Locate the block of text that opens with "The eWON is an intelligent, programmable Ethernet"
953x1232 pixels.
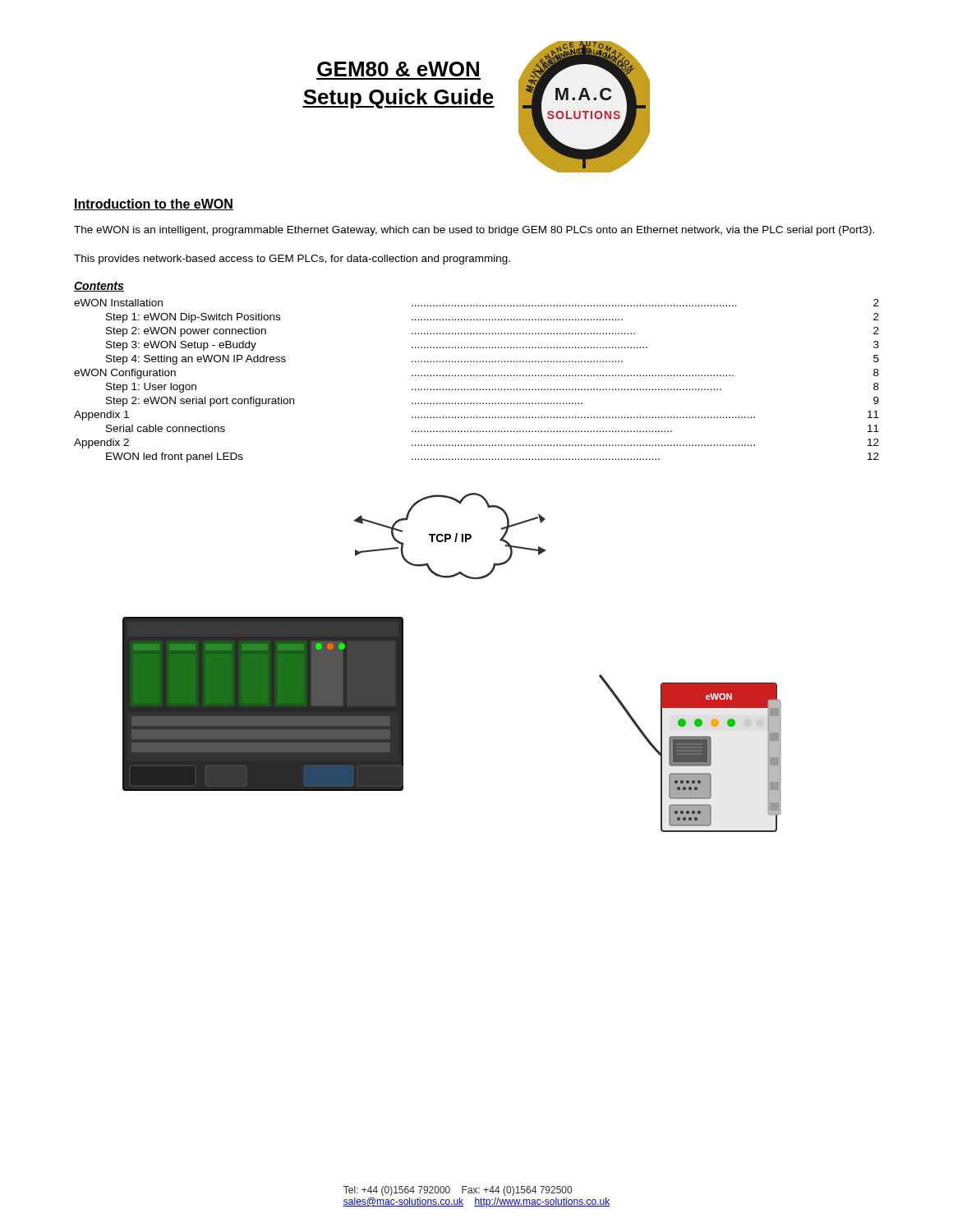[475, 230]
